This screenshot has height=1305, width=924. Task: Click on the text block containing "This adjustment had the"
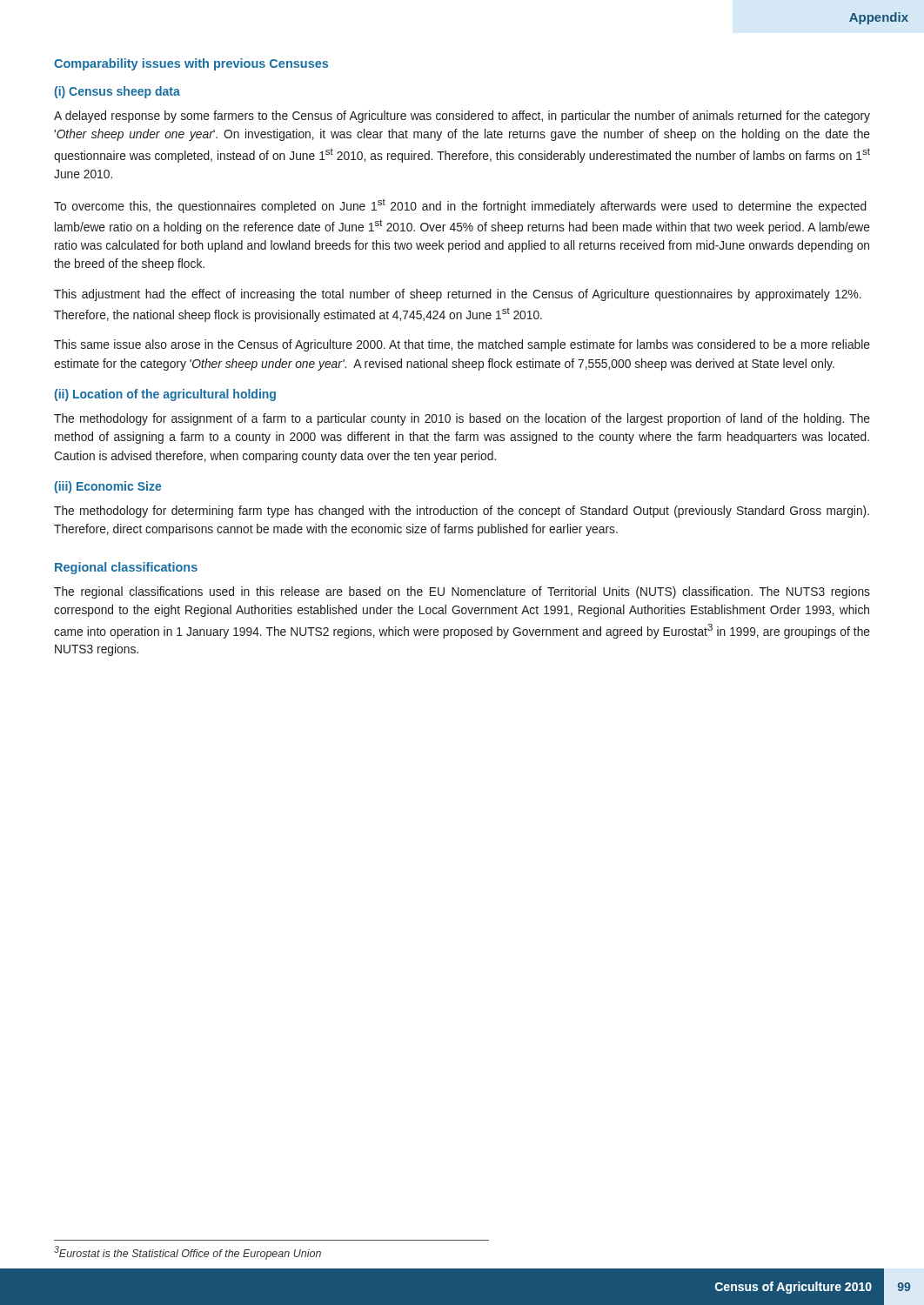pos(462,305)
